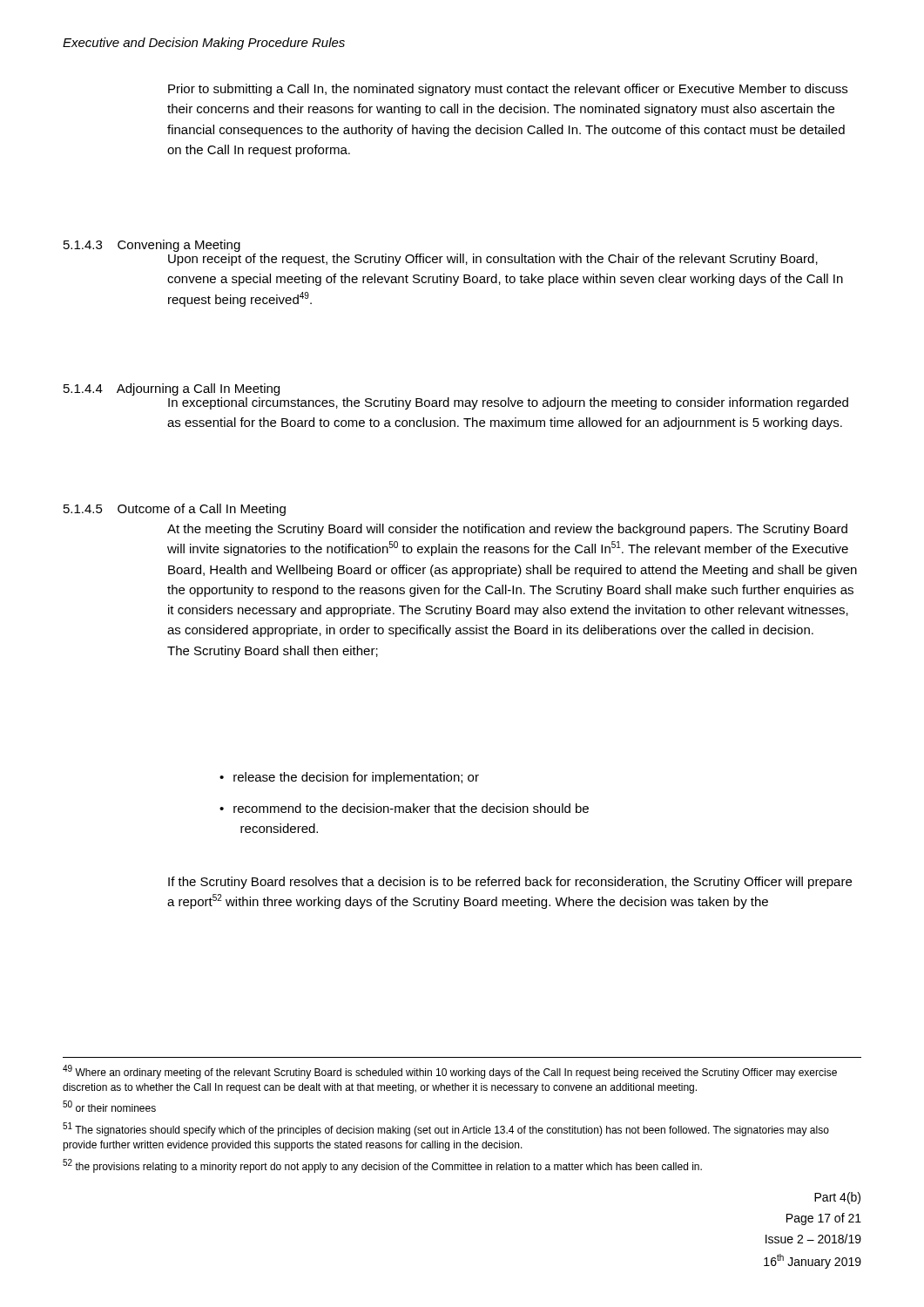
Task: Click on the section header that says "5.1.4.4 Adjourning a Call"
Action: pyautogui.click(x=172, y=388)
